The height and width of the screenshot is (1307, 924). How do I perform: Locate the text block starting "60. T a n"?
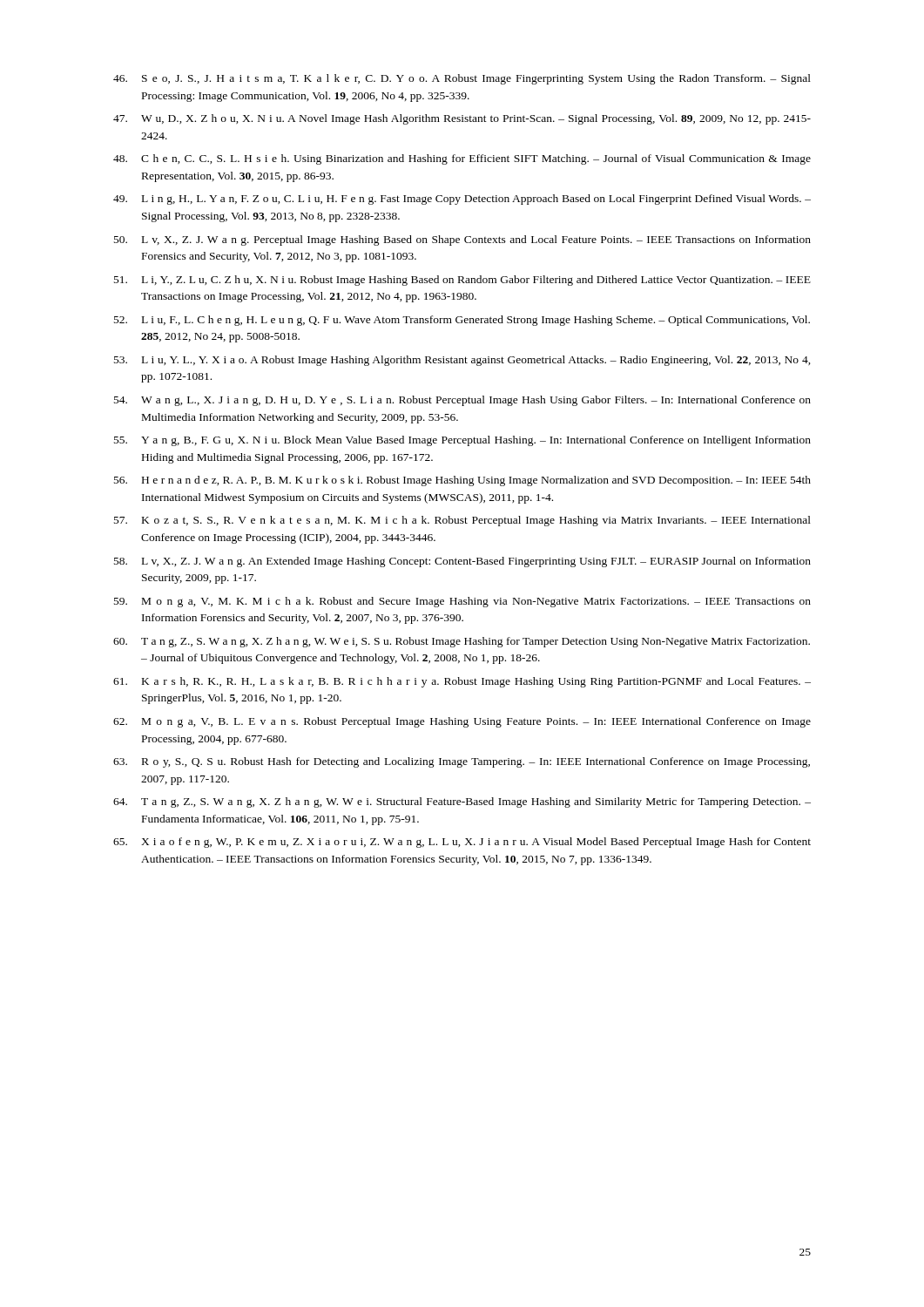click(462, 649)
